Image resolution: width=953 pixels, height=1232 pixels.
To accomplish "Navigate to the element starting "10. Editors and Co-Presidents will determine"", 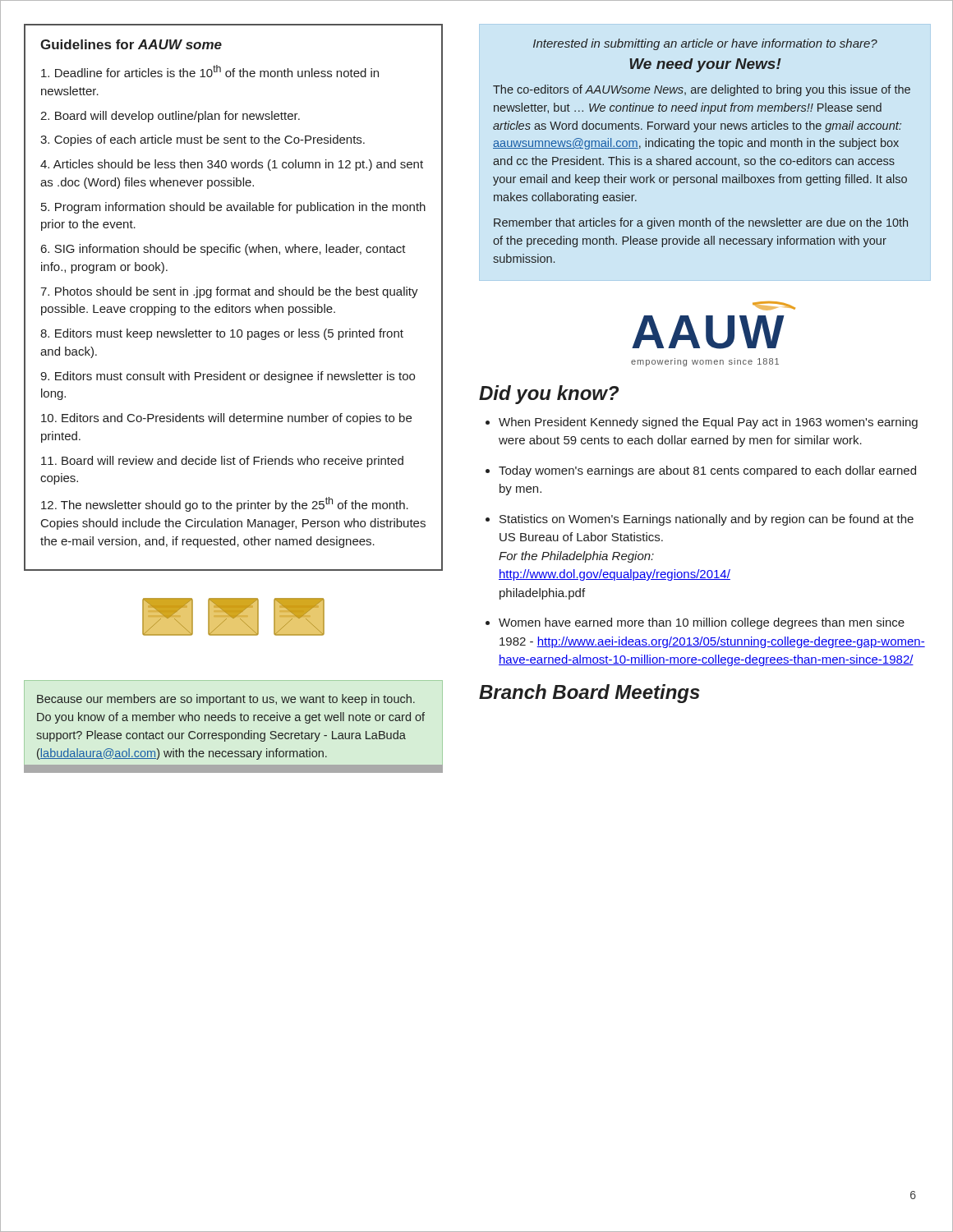I will 226,427.
